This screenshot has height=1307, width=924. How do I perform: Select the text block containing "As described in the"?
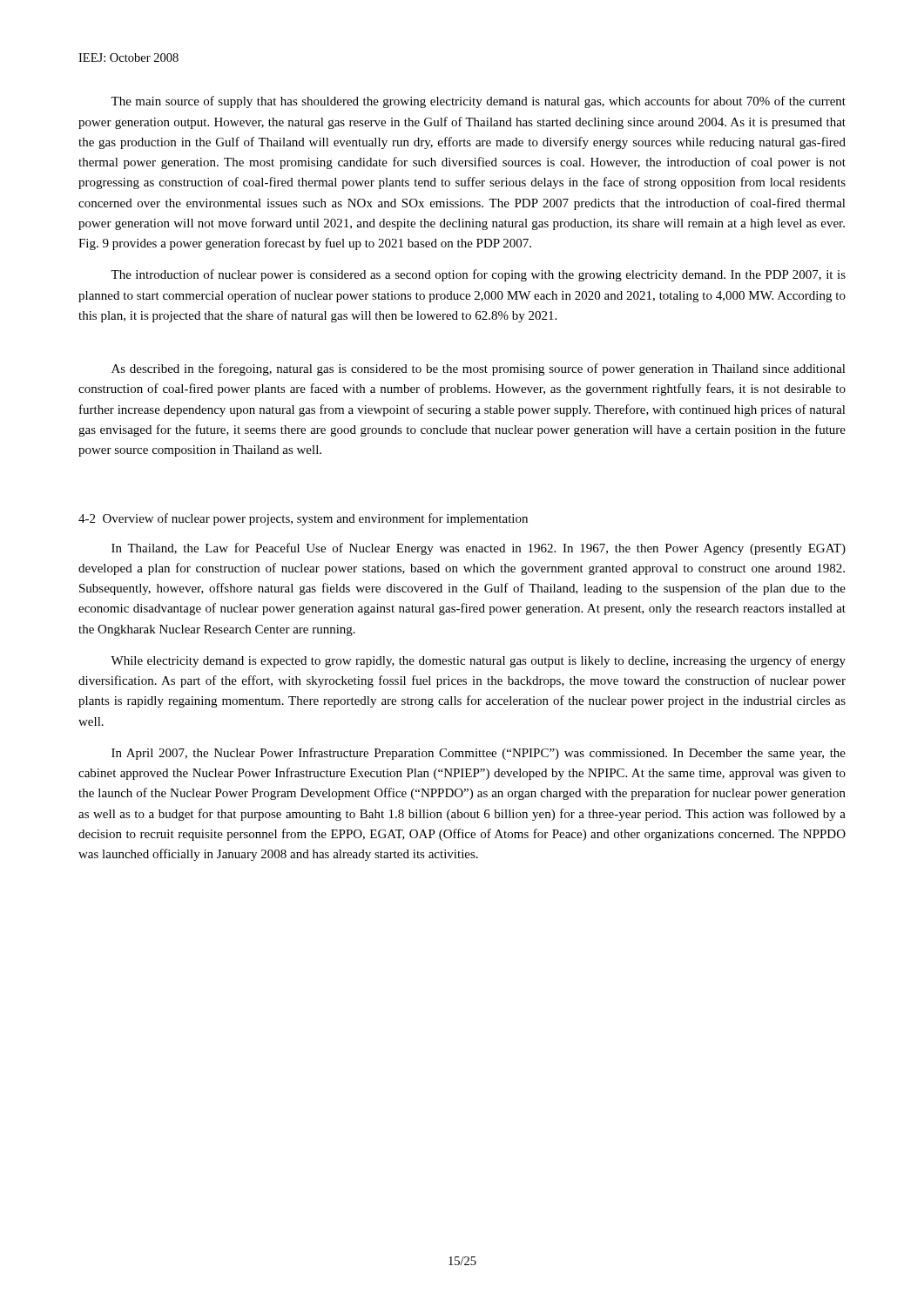click(x=462, y=409)
